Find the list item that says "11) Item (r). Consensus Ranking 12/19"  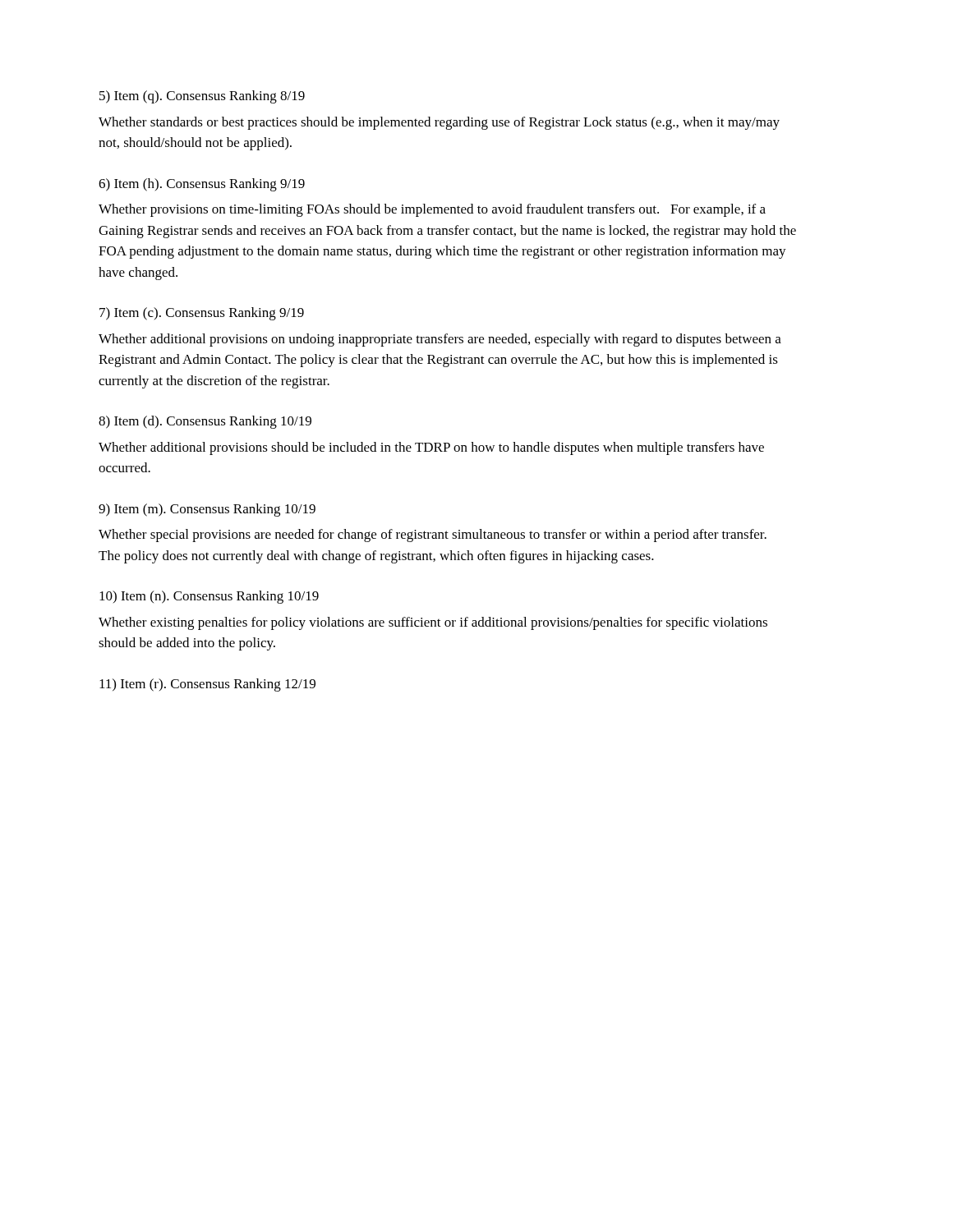pyautogui.click(x=207, y=683)
